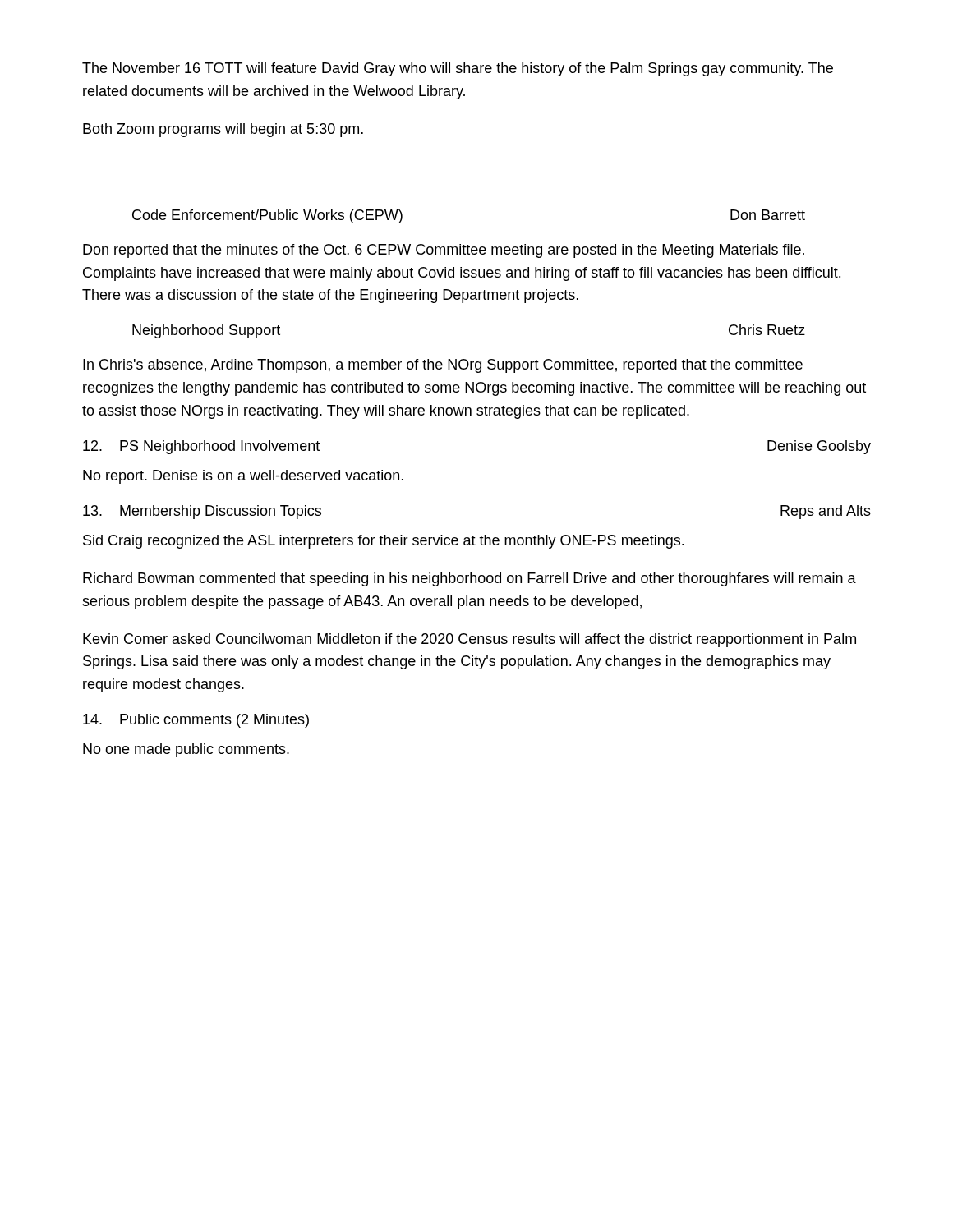Point to "Code Enforcement/Public Works (CEPW) Don Barrett"
953x1232 pixels.
[x=263, y=216]
